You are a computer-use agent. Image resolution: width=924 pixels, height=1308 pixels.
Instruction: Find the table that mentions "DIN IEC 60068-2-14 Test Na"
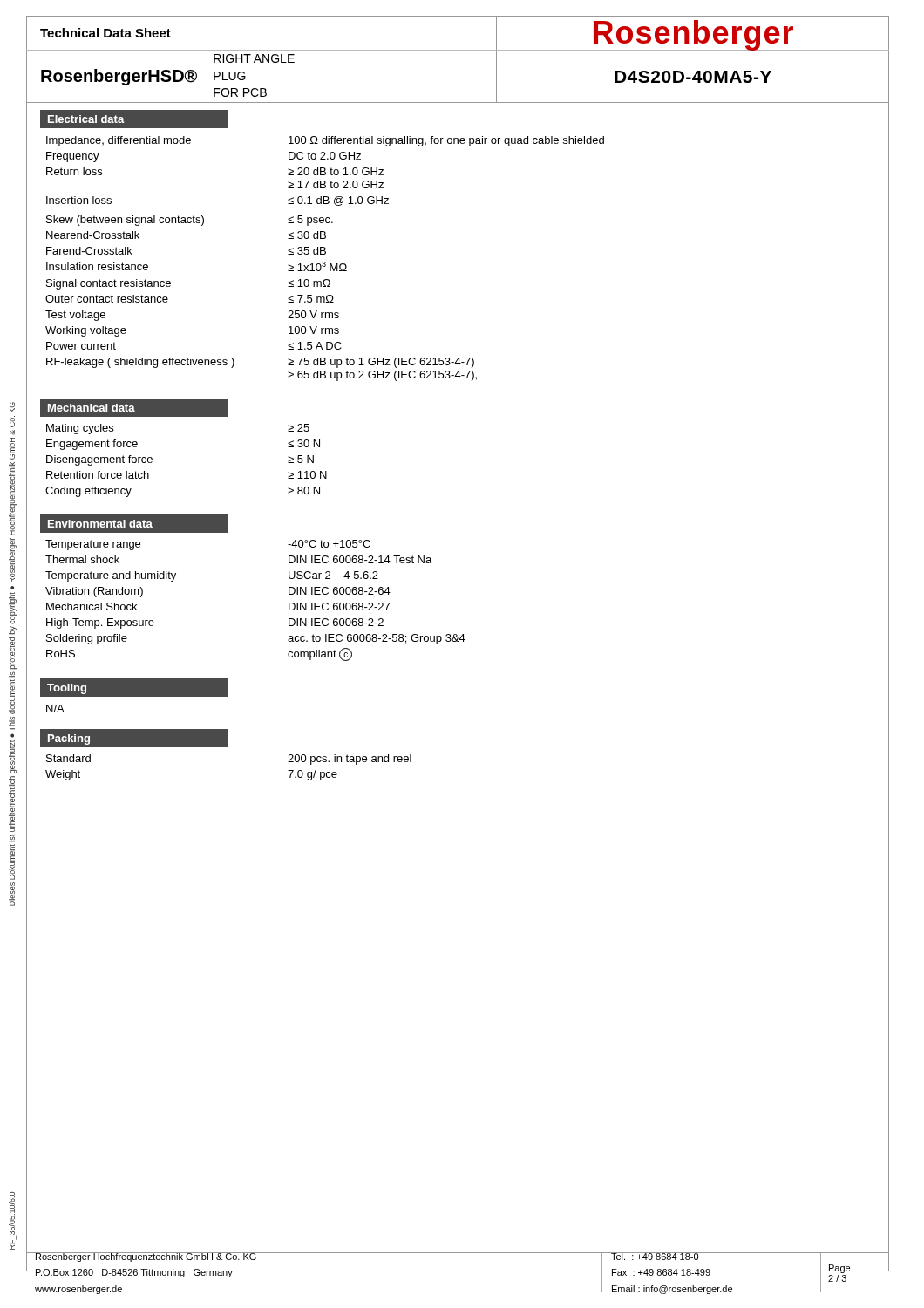(x=459, y=599)
